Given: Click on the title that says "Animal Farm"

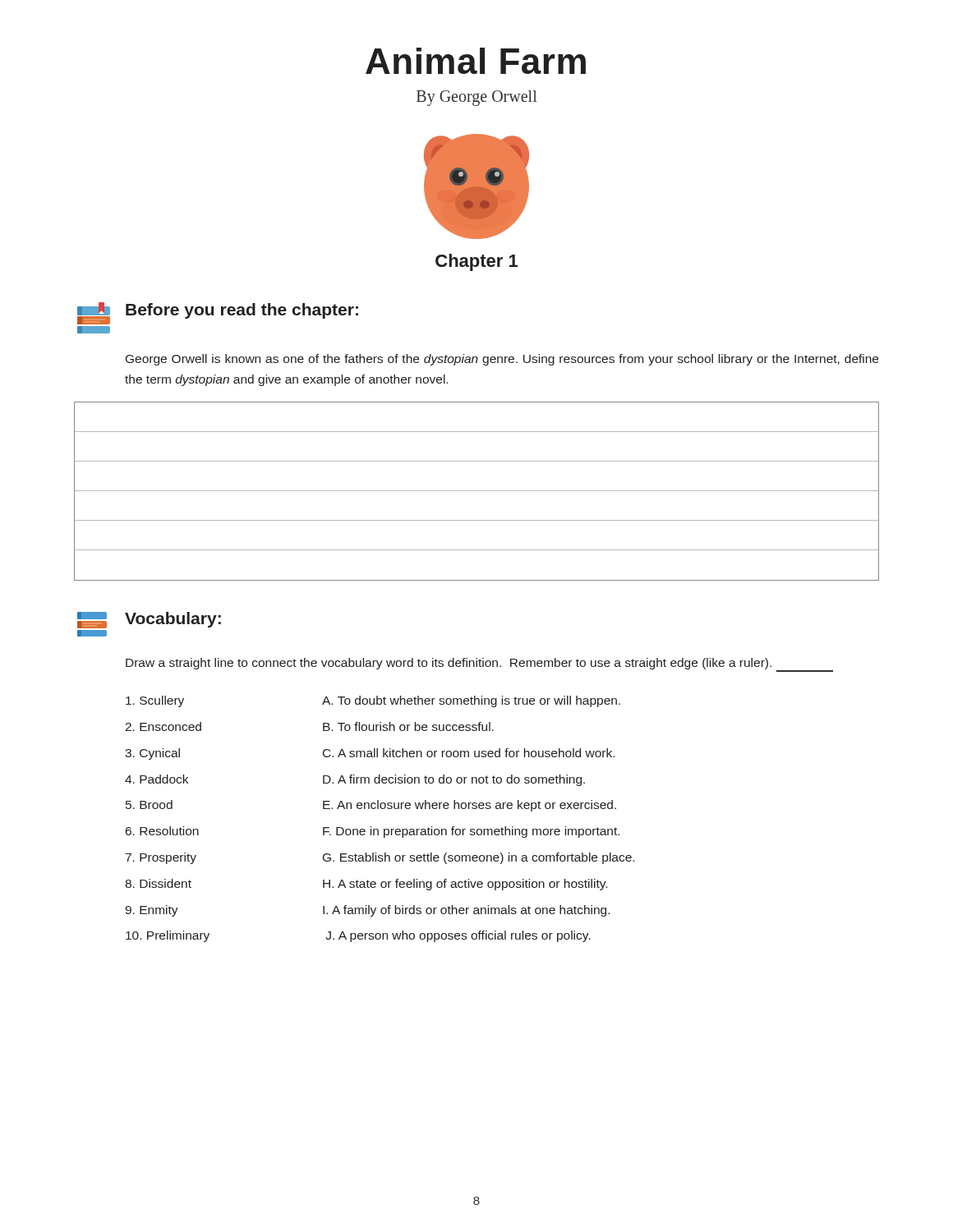Looking at the screenshot, I should click(476, 62).
